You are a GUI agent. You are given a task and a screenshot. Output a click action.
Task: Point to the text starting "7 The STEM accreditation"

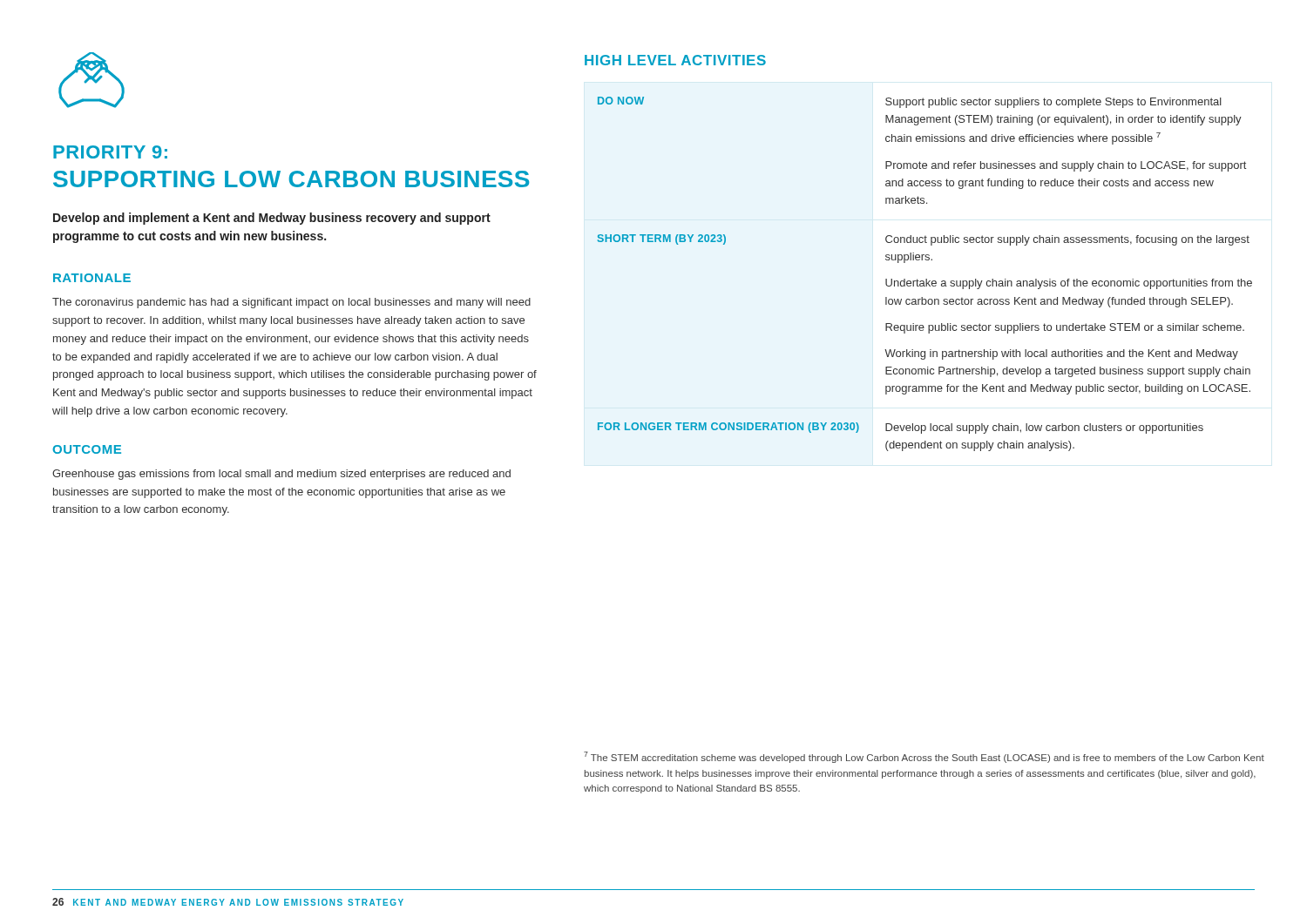pos(924,772)
